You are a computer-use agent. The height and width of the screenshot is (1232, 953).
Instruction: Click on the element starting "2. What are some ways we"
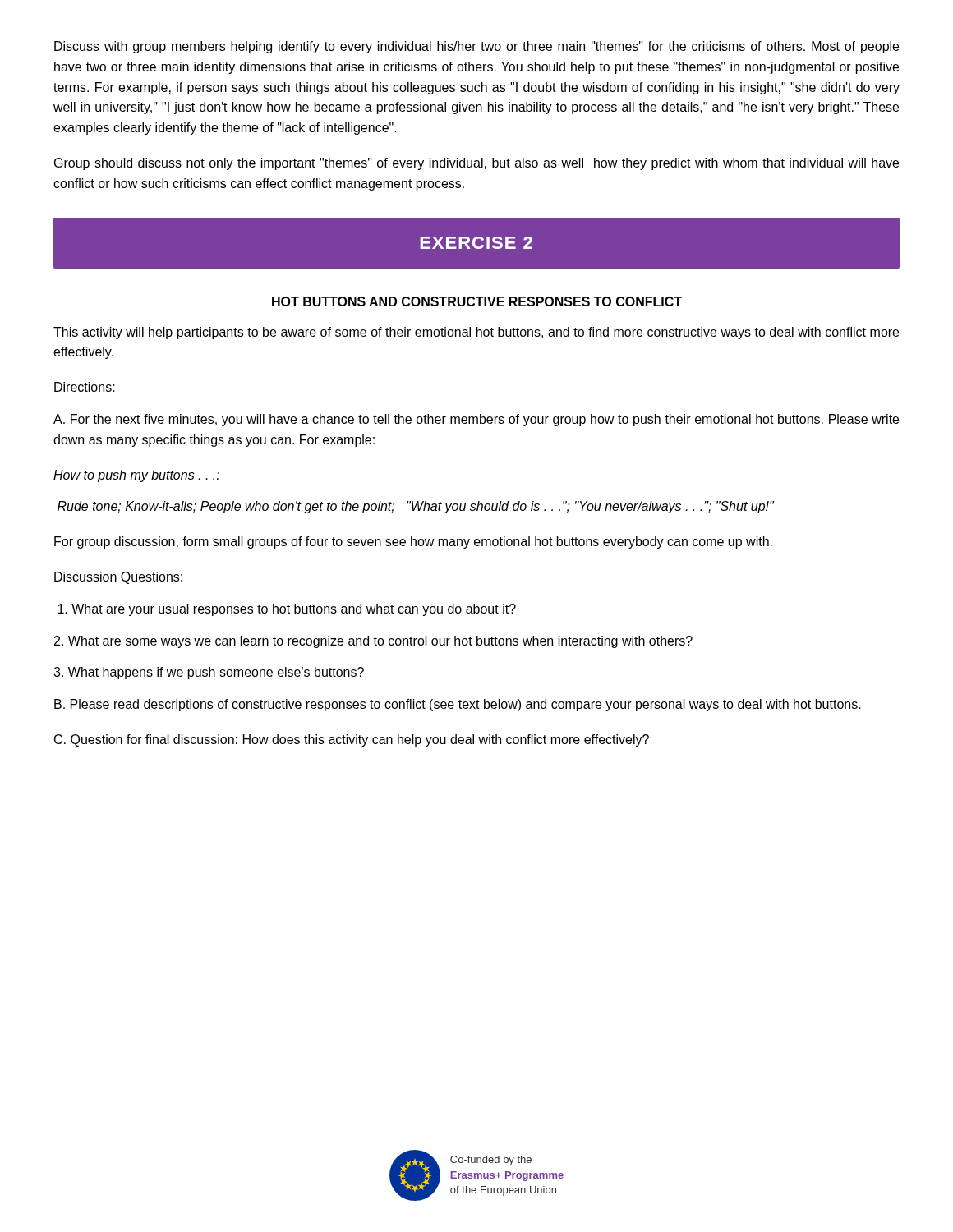click(373, 641)
